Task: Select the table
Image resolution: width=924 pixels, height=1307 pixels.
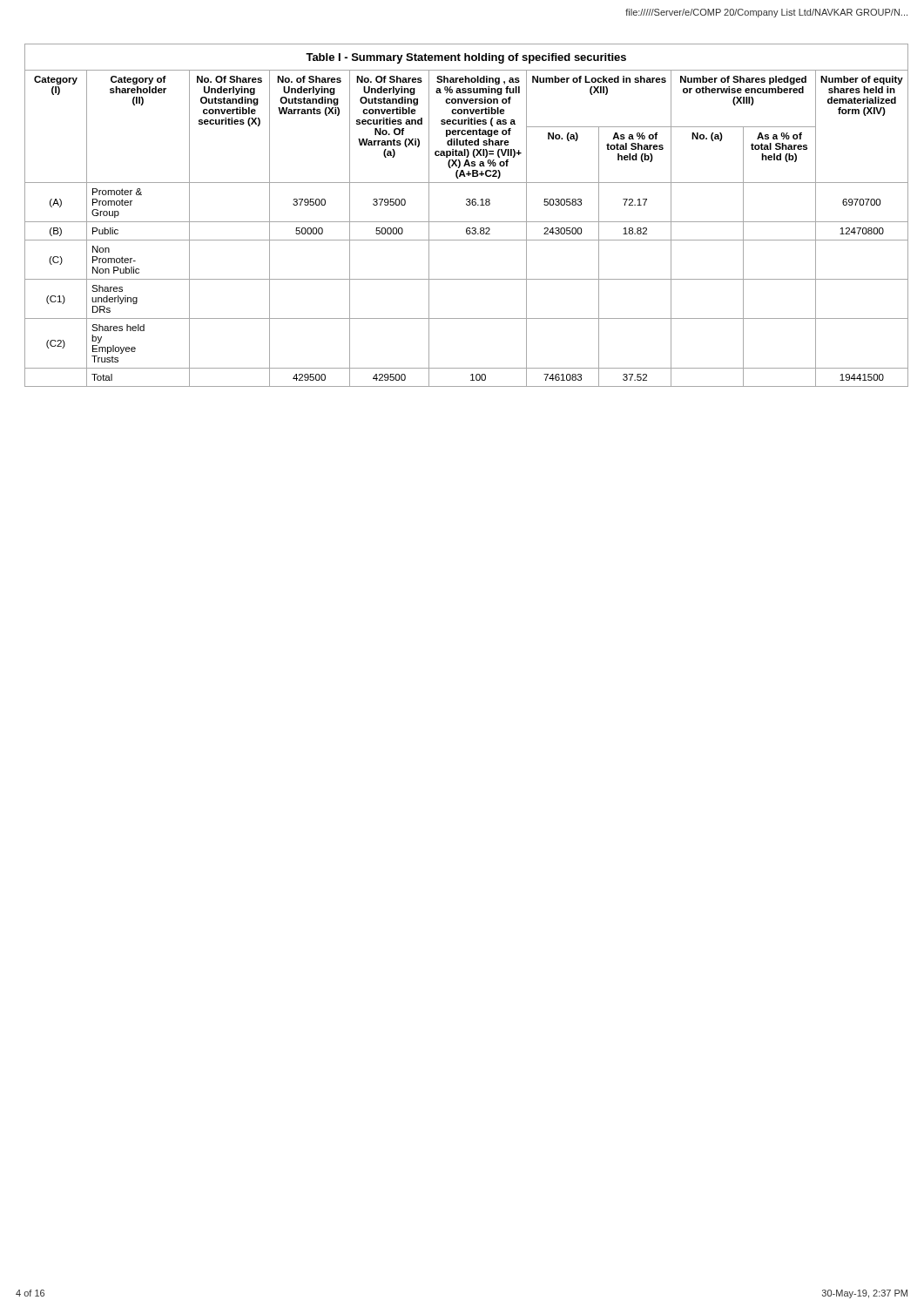Action: 466,215
